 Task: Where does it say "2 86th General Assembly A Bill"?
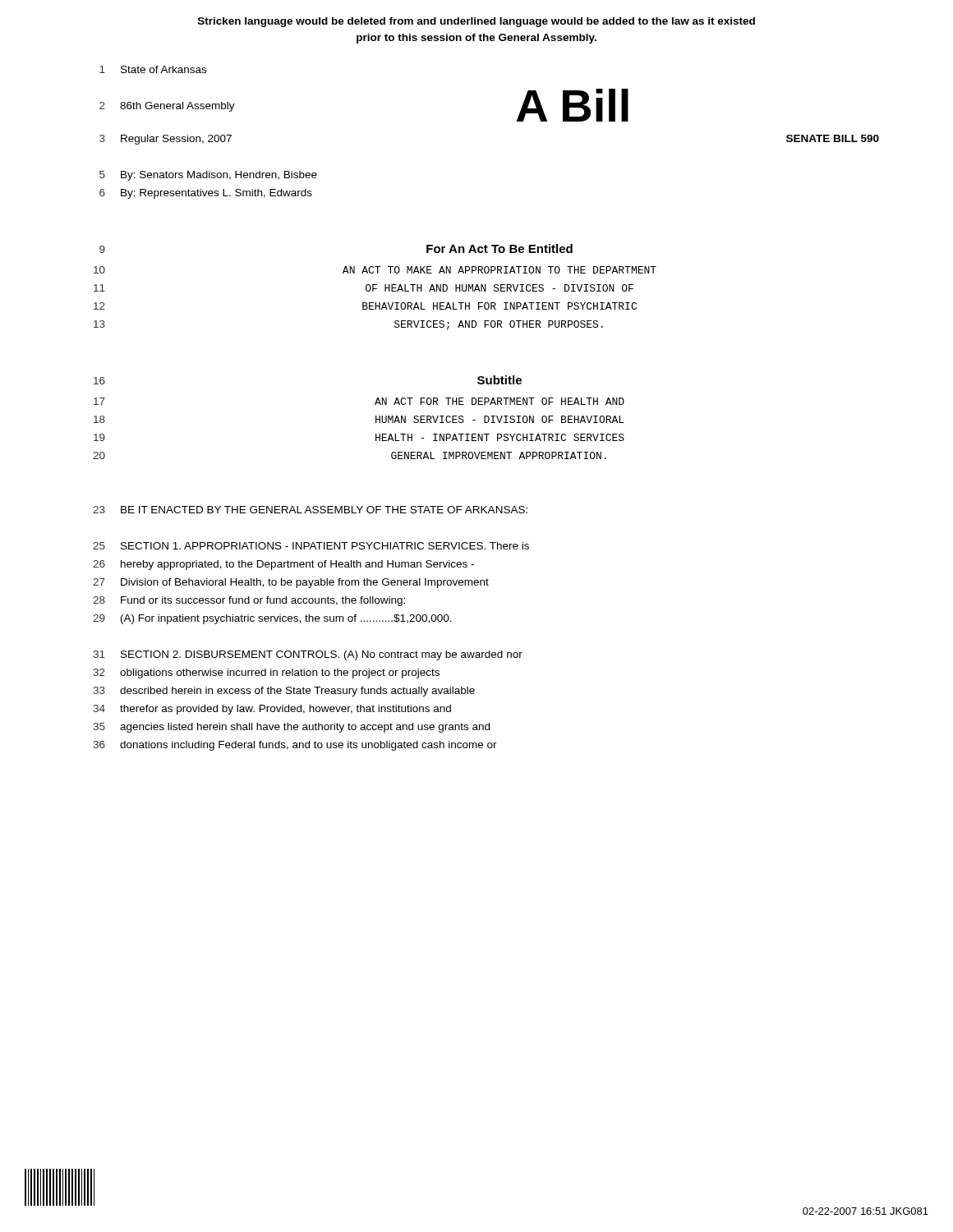tap(170, 105)
